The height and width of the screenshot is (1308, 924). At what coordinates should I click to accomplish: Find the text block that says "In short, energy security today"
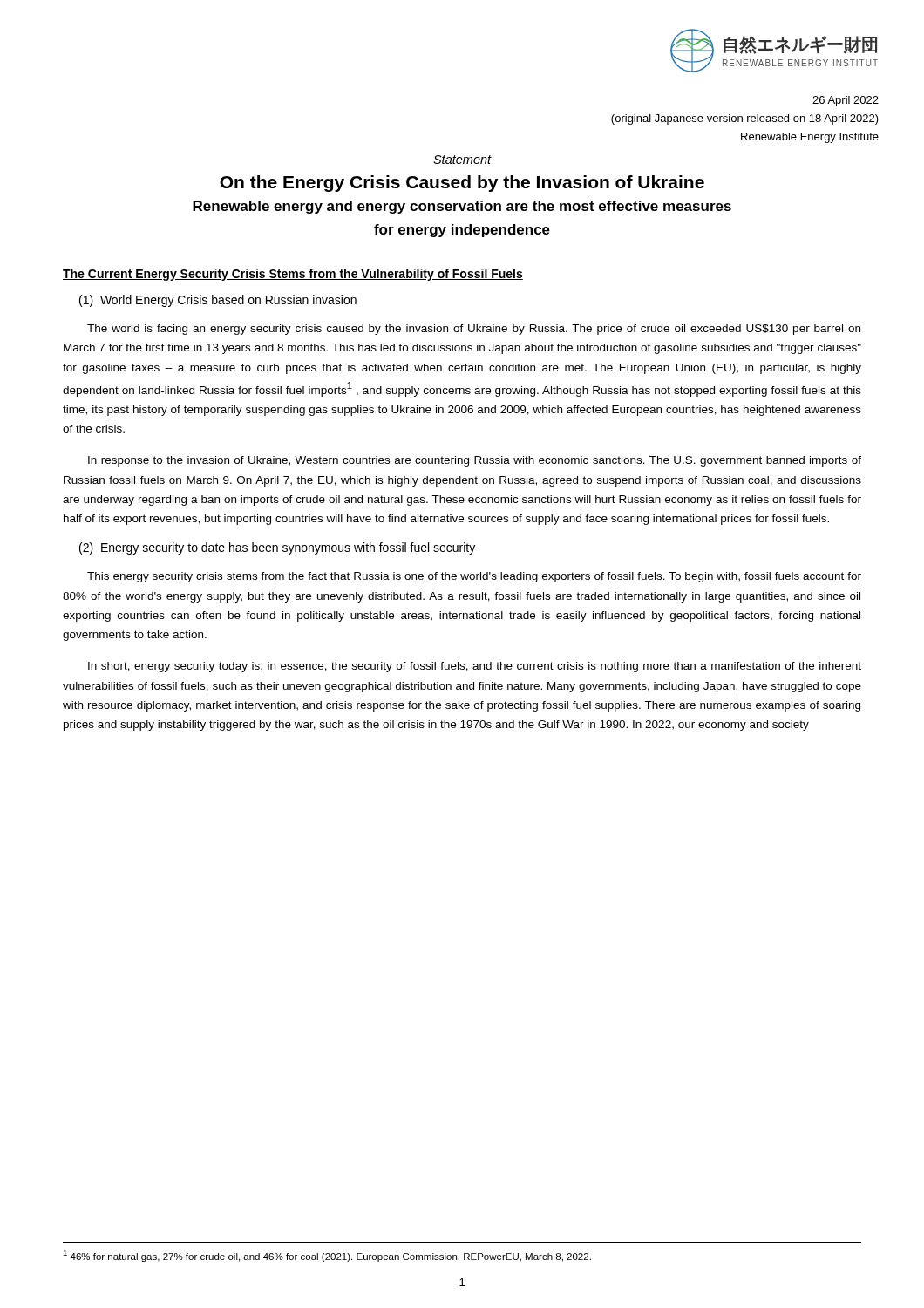(462, 695)
